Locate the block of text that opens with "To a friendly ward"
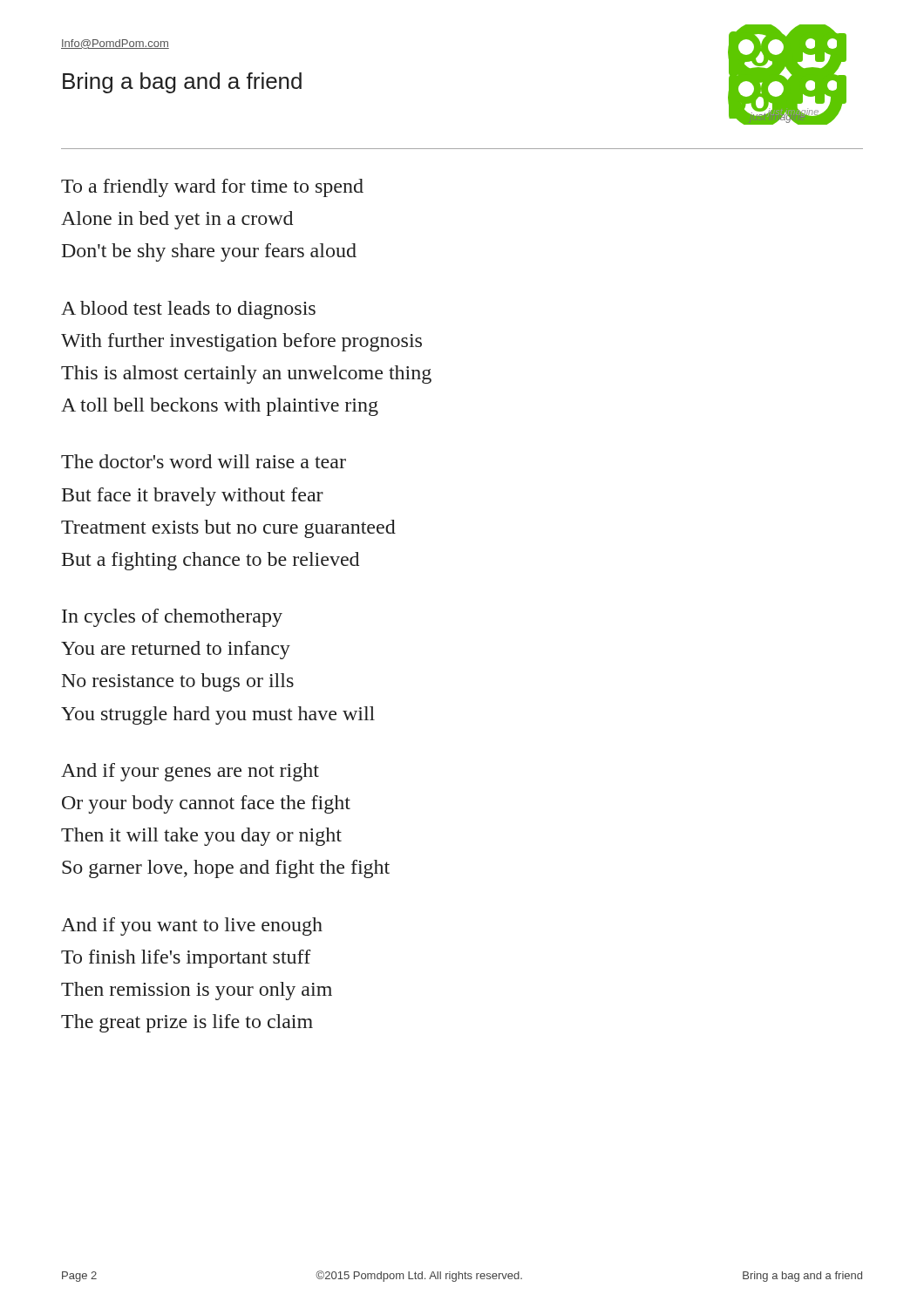924x1308 pixels. (x=212, y=218)
